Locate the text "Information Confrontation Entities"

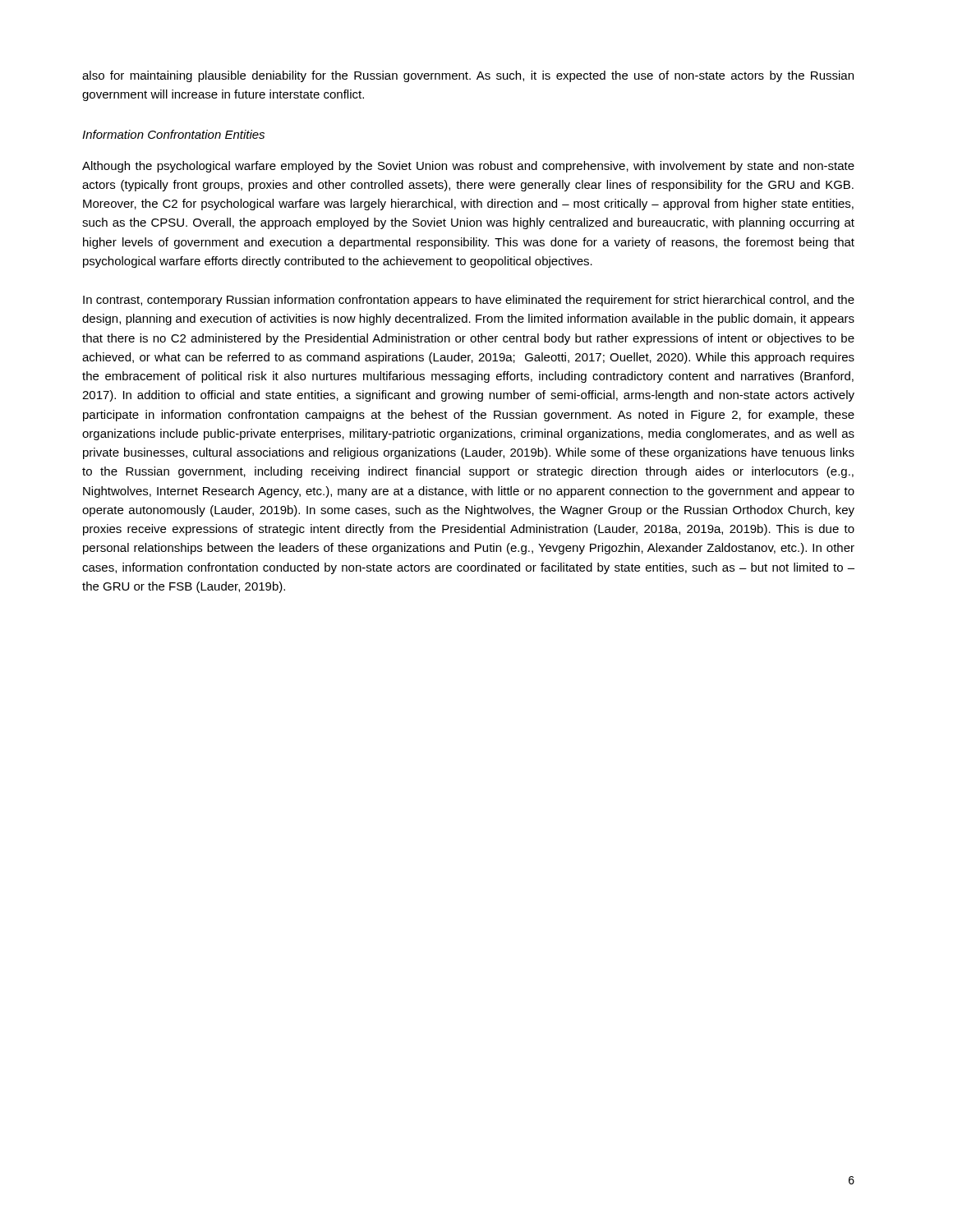click(174, 134)
